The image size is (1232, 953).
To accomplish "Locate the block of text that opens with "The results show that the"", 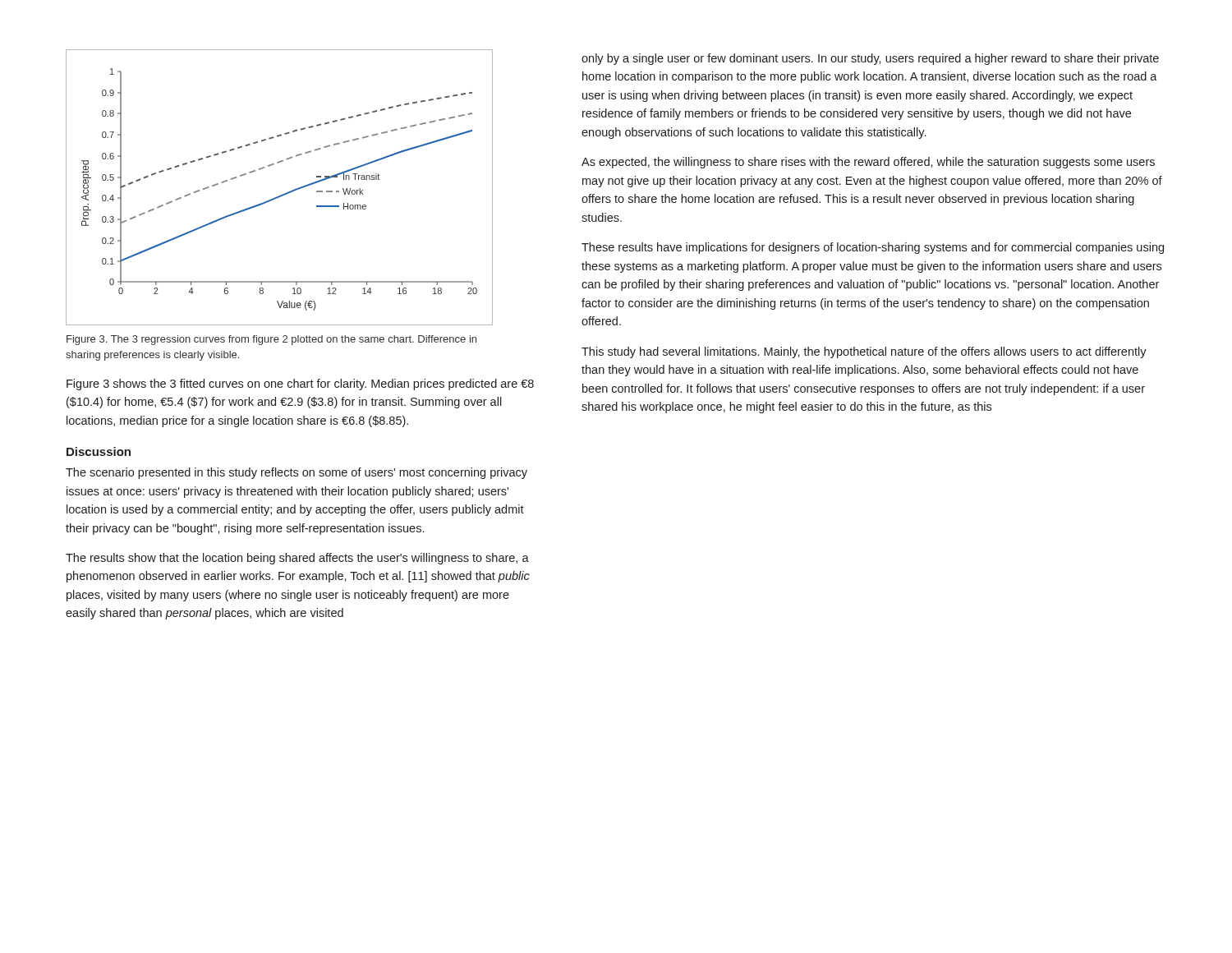I will pos(304,586).
